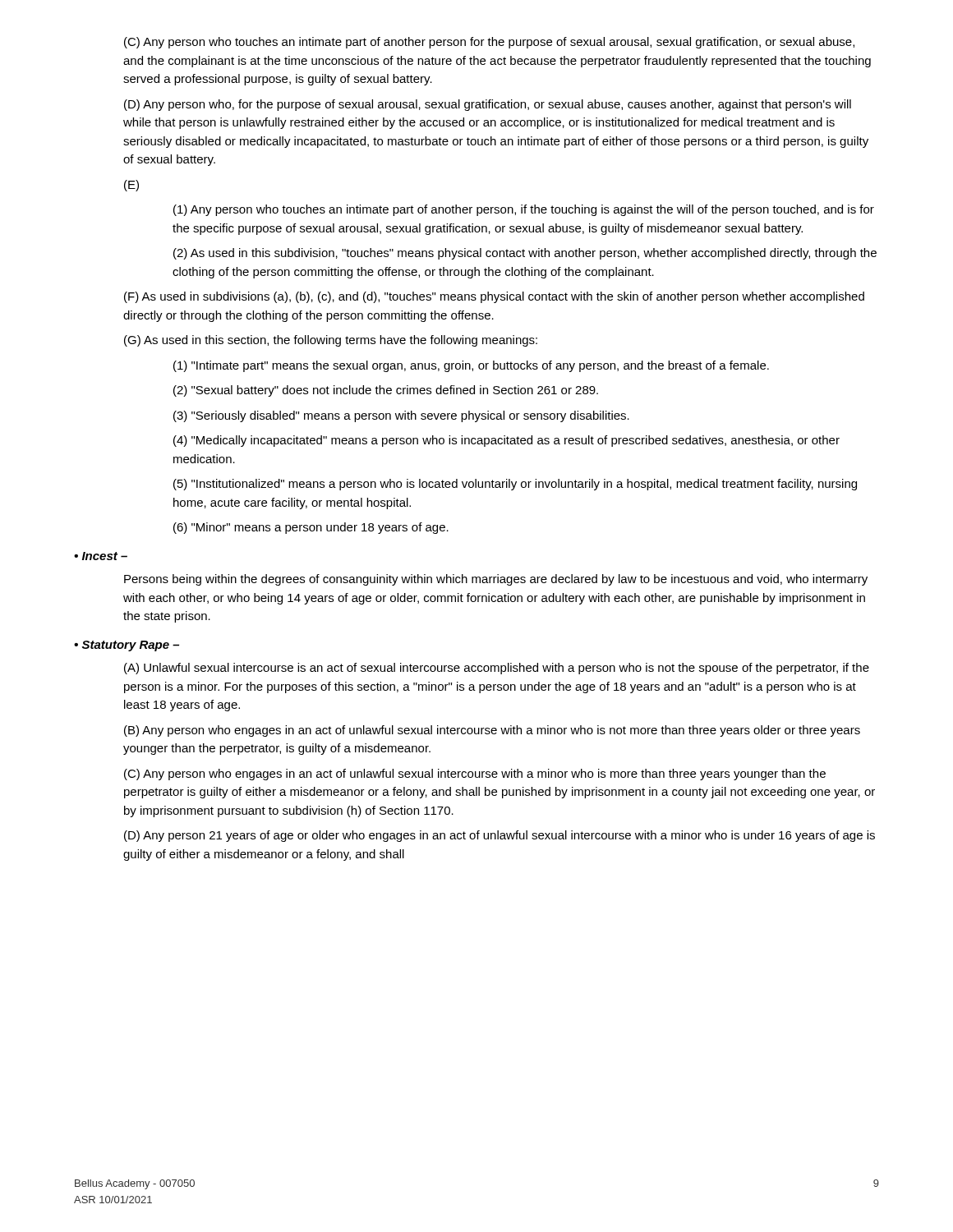Find the element starting "• Statutory Rape –"

click(127, 644)
